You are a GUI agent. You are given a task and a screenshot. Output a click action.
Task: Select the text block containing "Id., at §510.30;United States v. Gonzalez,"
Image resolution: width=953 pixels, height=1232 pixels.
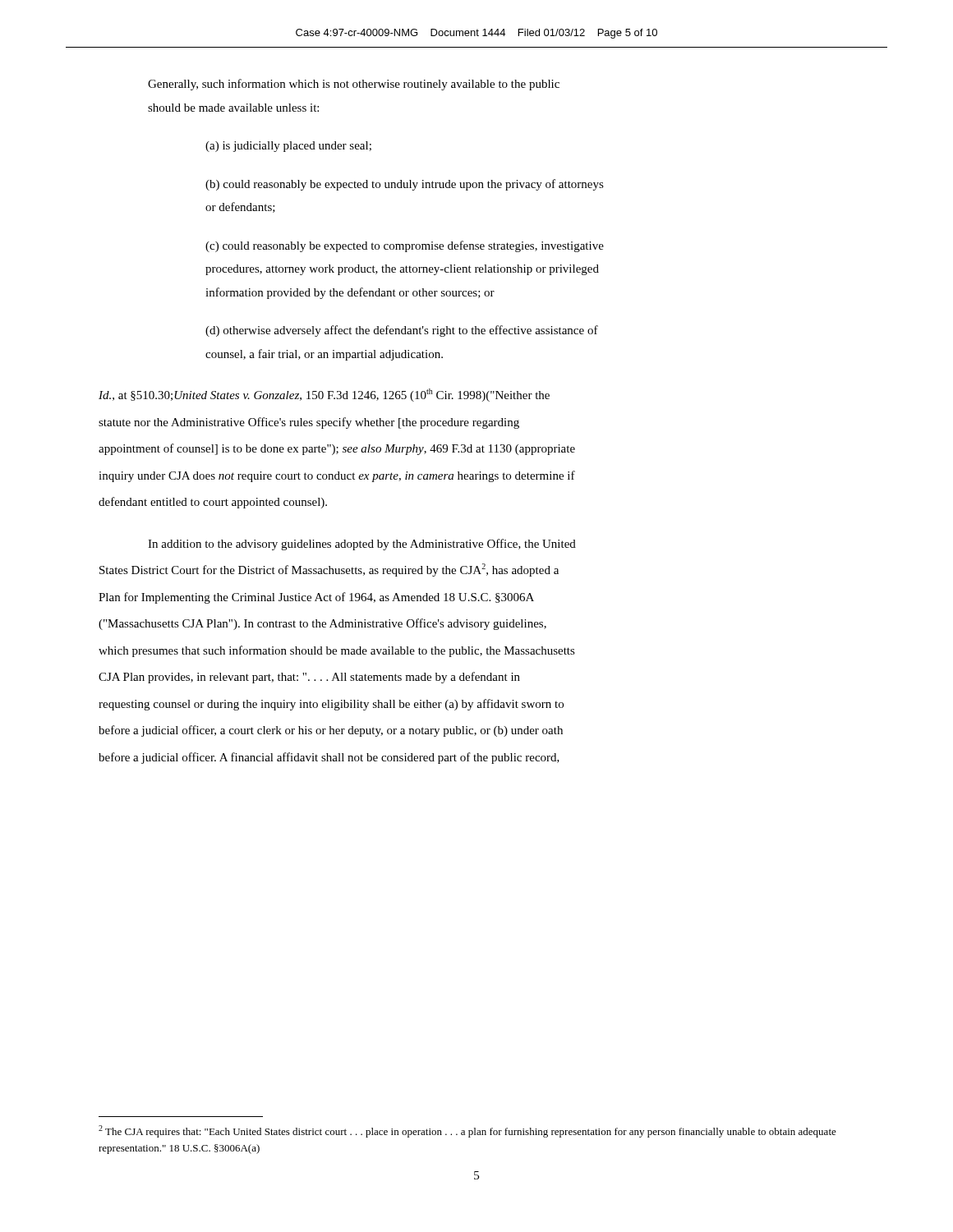coord(476,449)
